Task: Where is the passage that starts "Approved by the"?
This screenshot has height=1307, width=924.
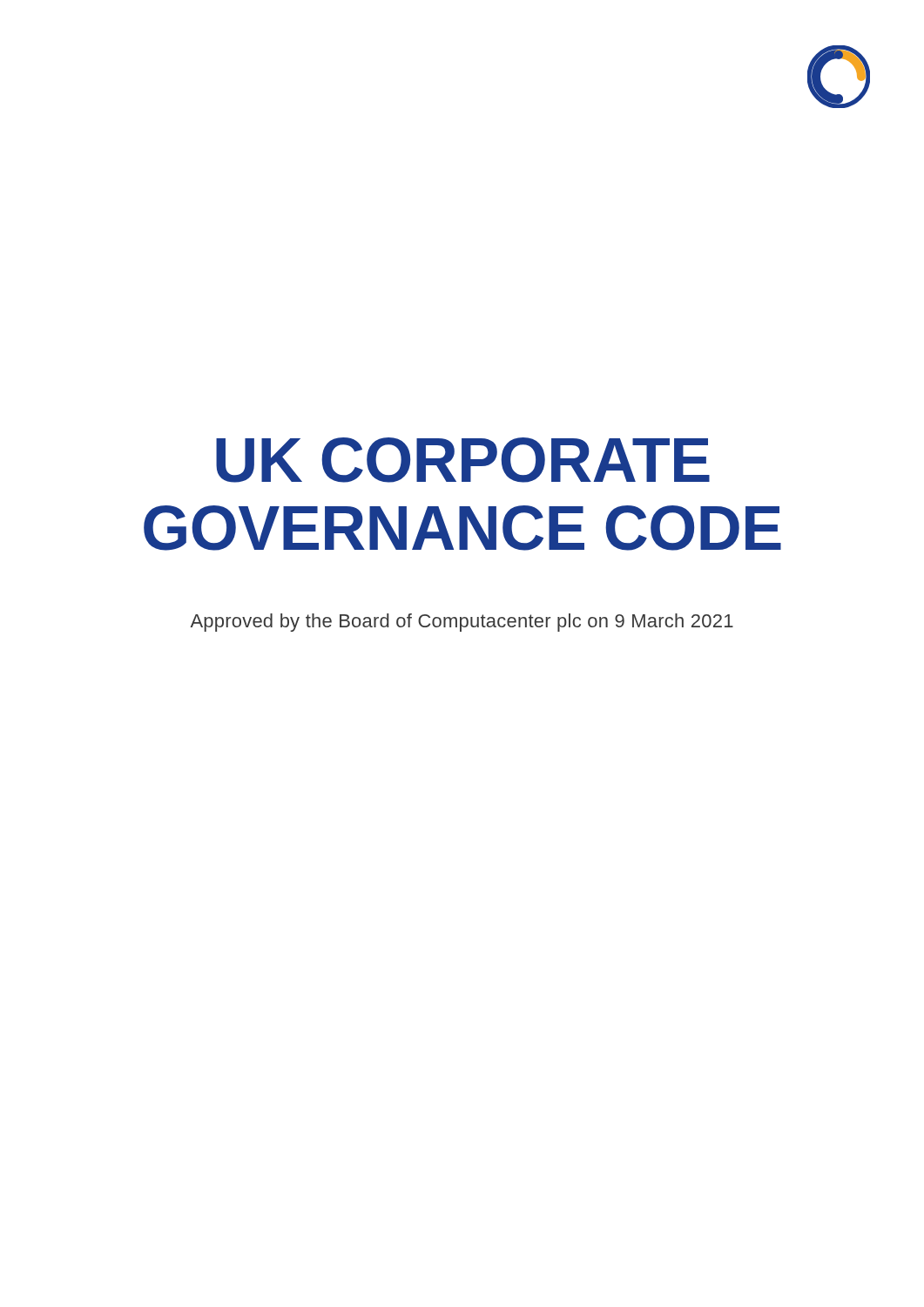Action: click(x=462, y=621)
